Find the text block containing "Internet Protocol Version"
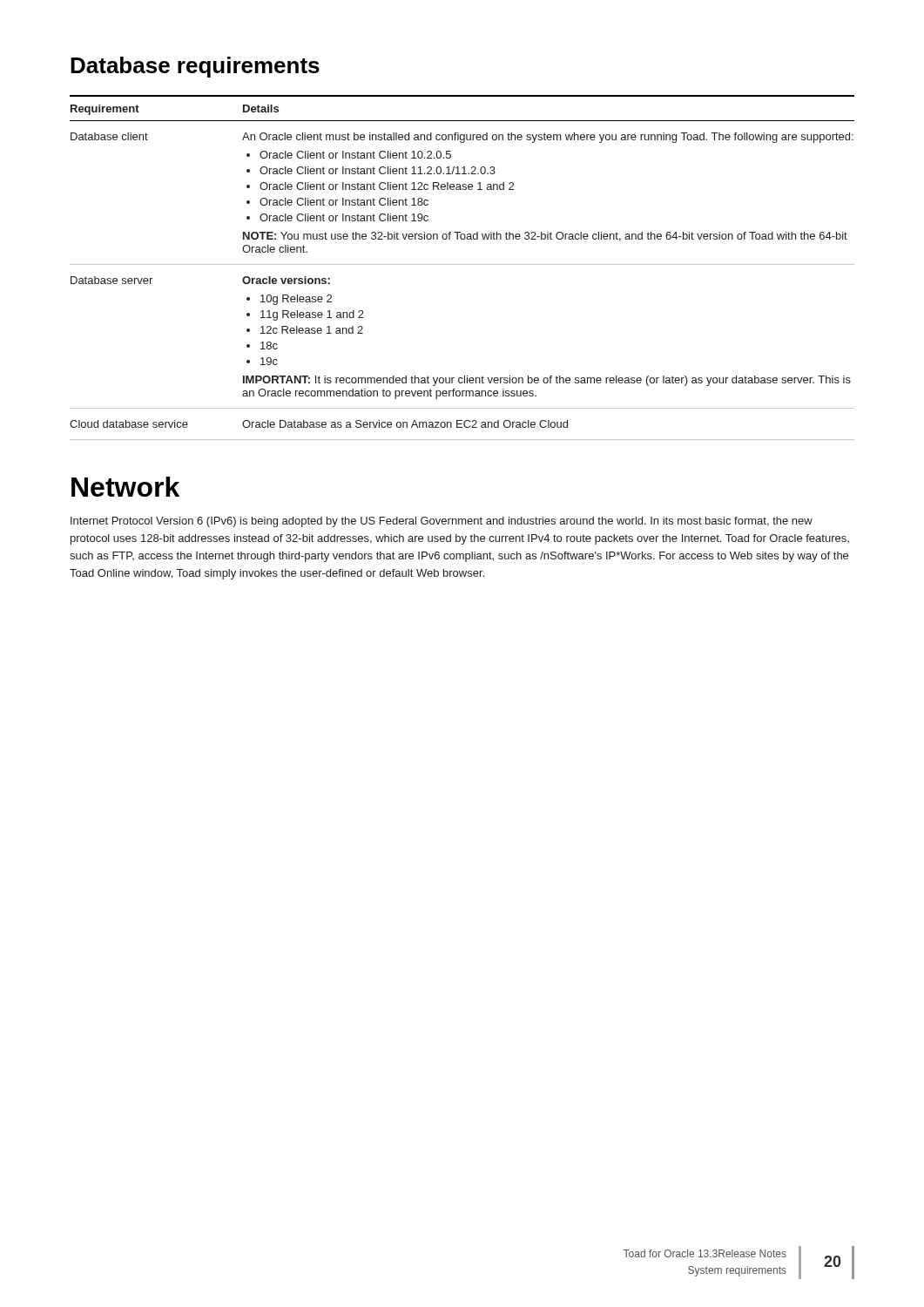Image resolution: width=924 pixels, height=1307 pixels. coord(460,547)
